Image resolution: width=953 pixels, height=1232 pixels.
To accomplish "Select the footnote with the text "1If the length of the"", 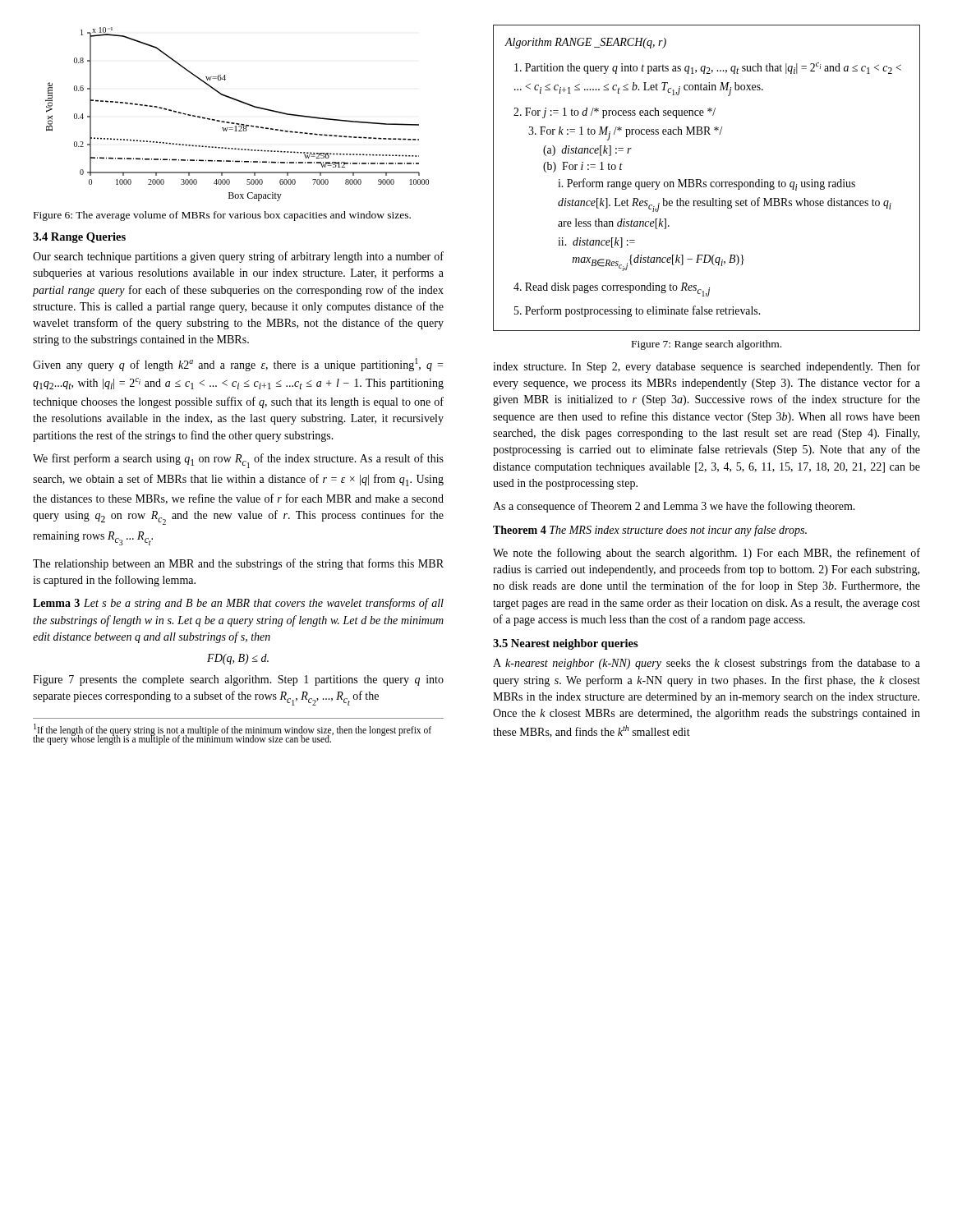I will (x=232, y=733).
